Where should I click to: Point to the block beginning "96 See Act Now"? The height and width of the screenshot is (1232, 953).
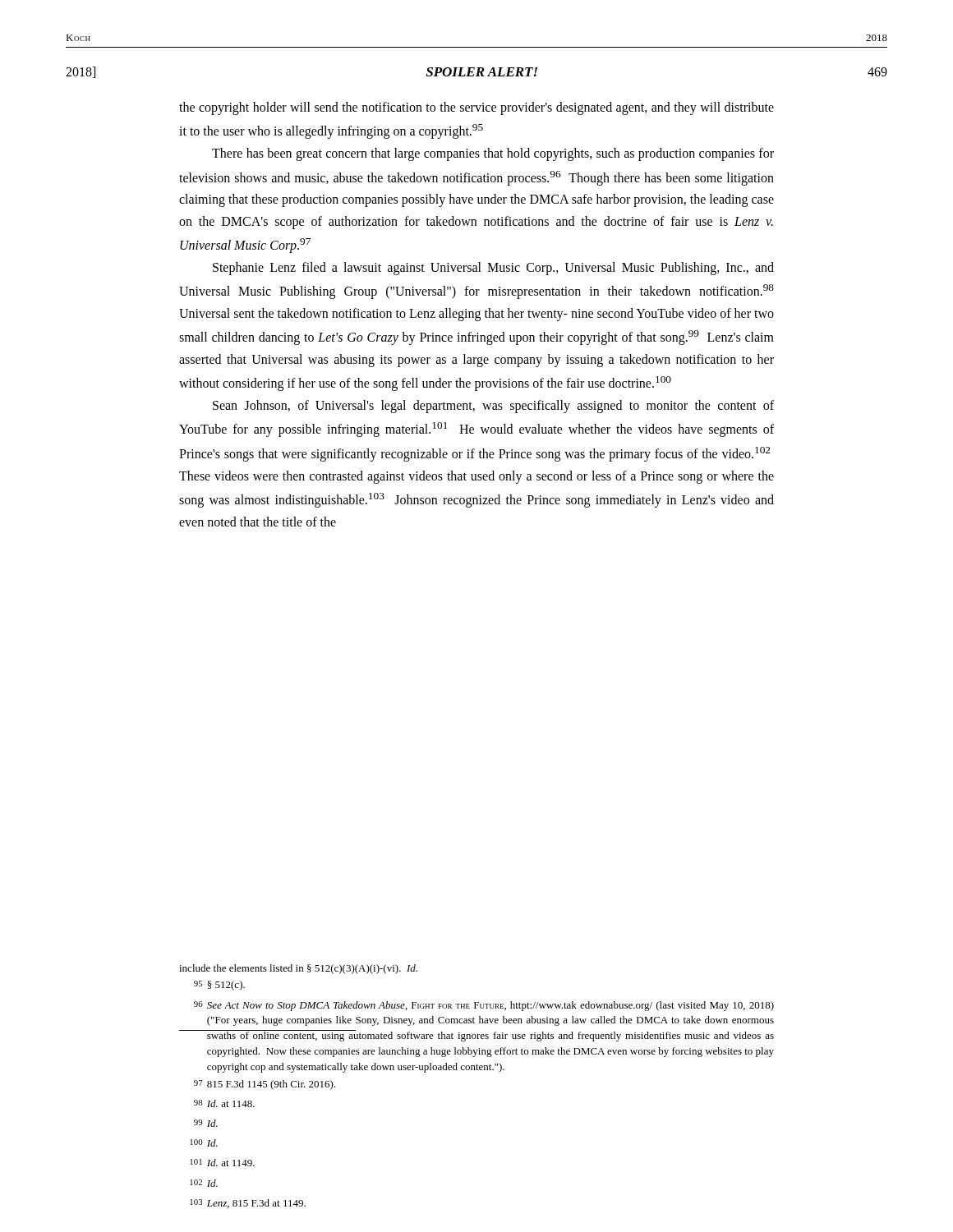[x=476, y=1036]
